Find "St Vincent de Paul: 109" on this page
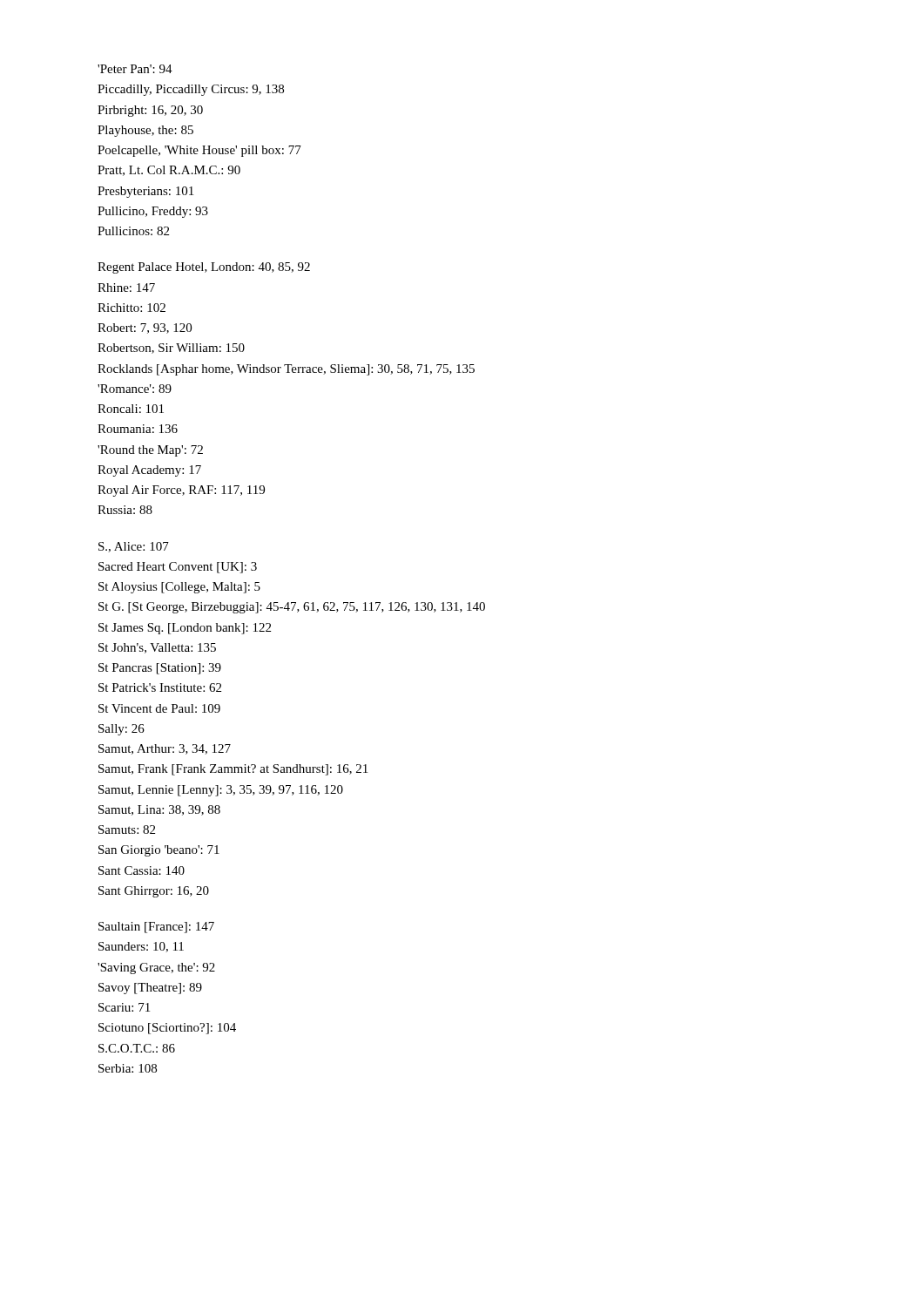Viewport: 924px width, 1307px height. 159,708
